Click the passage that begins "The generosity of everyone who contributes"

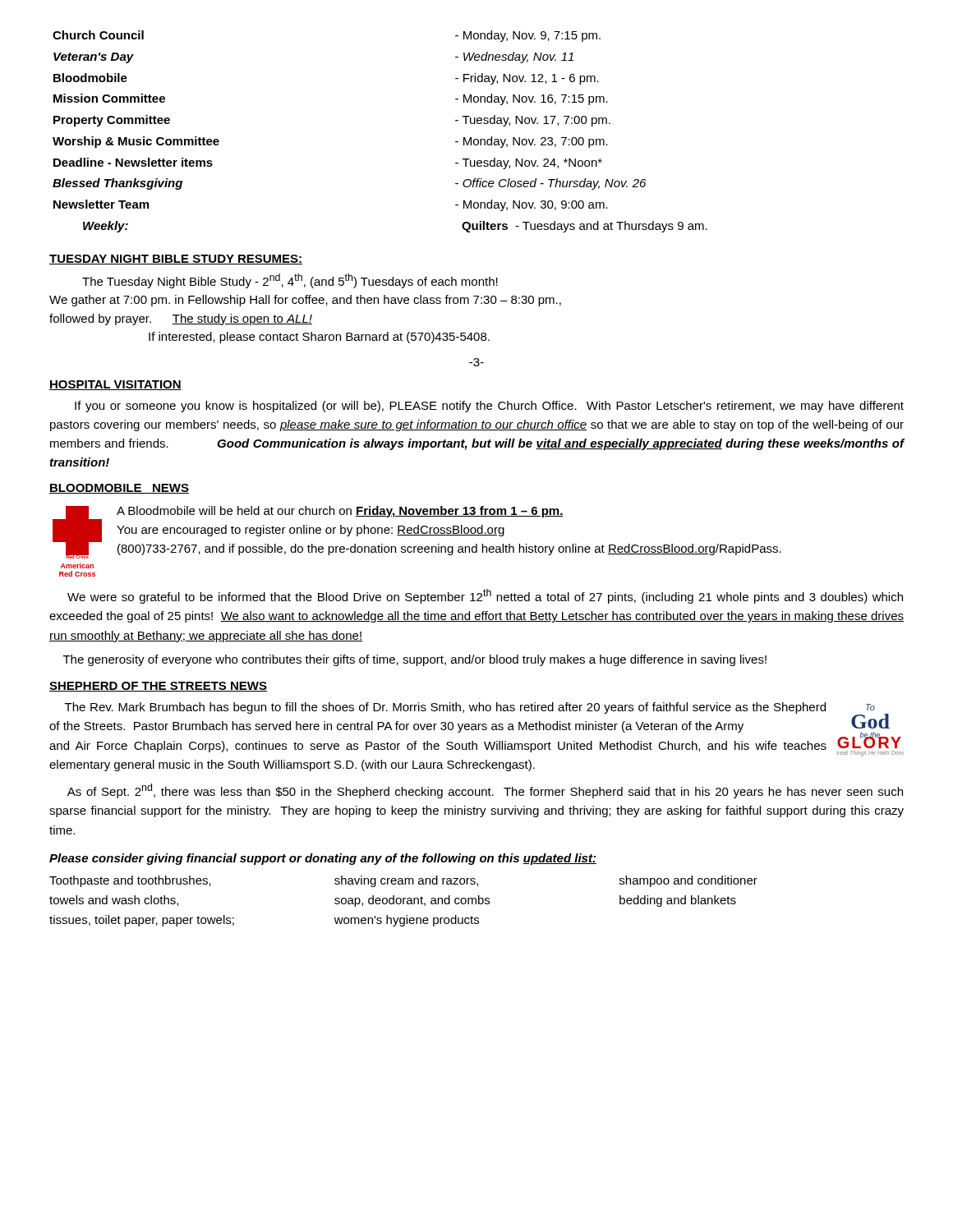[x=408, y=659]
